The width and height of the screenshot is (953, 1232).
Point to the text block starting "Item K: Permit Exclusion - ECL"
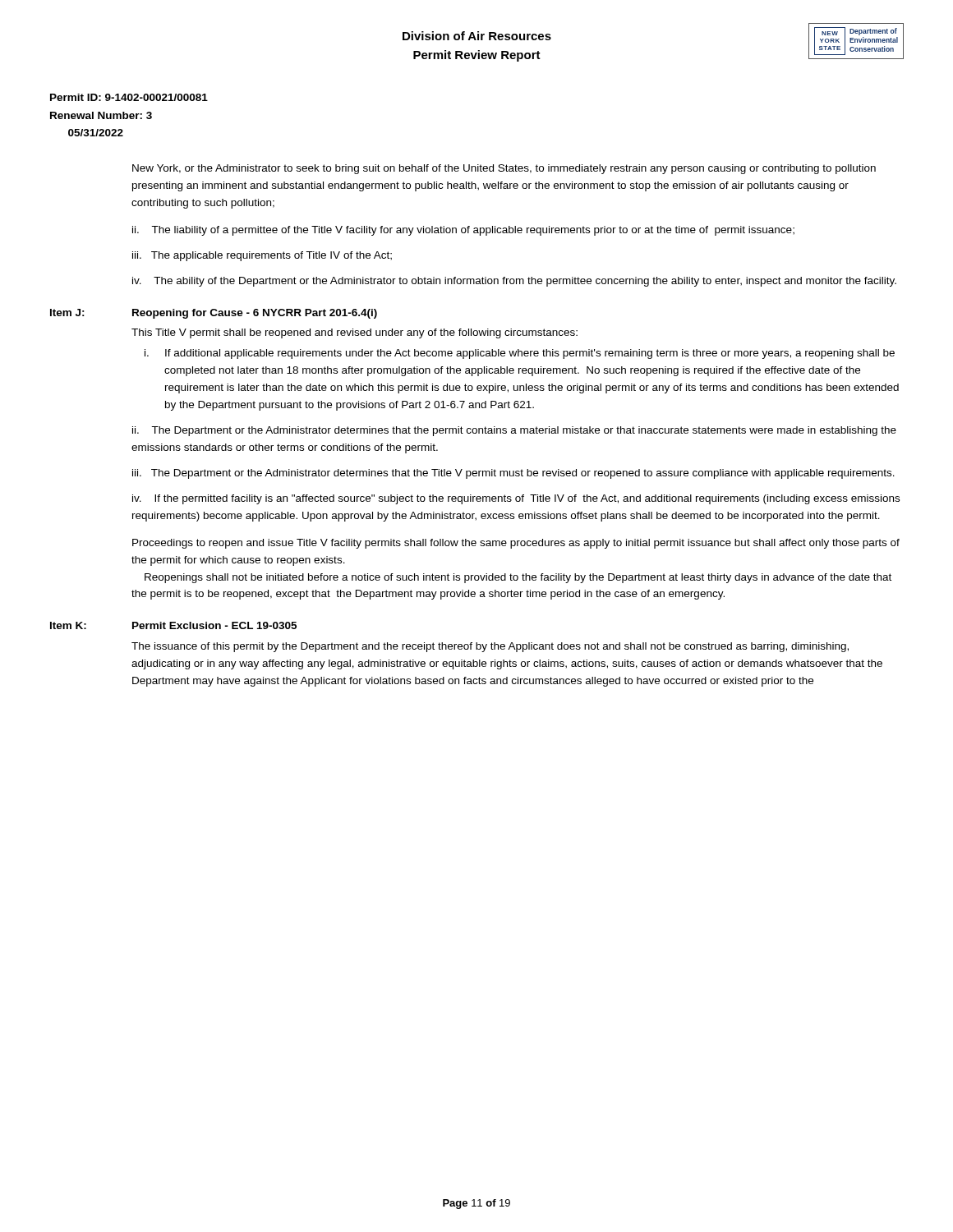173,627
